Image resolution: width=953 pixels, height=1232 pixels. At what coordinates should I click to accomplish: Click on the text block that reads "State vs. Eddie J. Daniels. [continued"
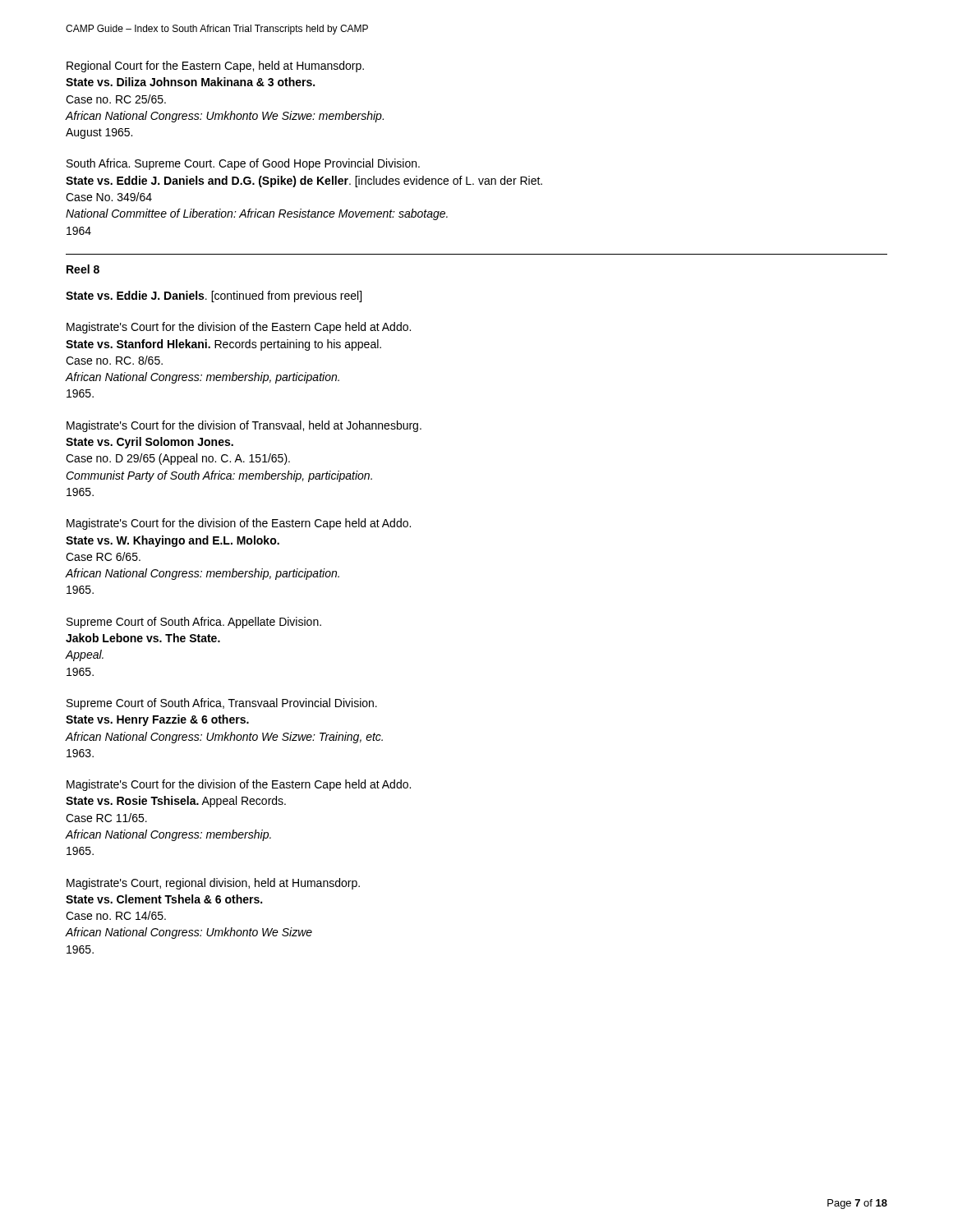(x=214, y=297)
